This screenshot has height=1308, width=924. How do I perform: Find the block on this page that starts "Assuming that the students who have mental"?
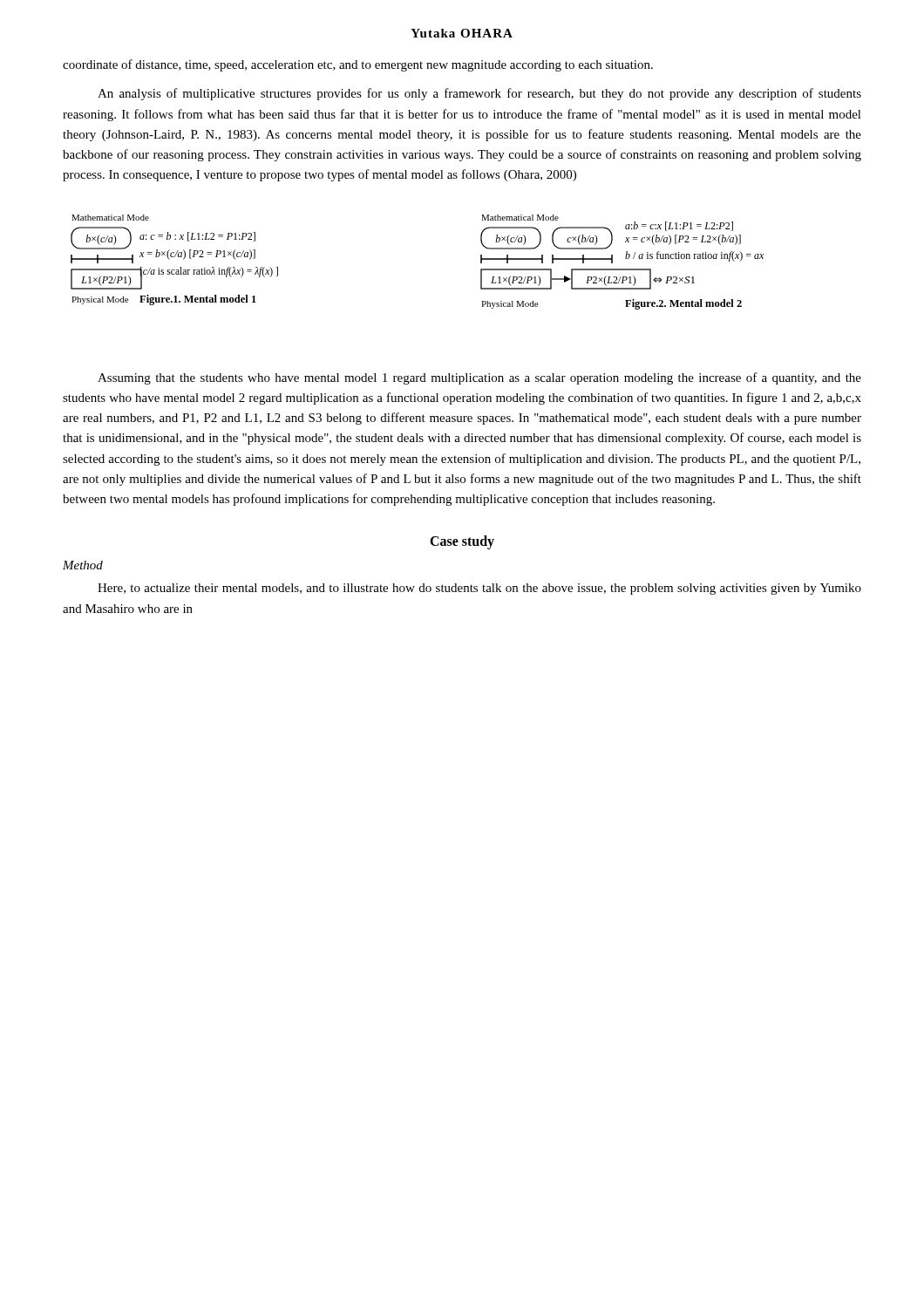tap(462, 438)
